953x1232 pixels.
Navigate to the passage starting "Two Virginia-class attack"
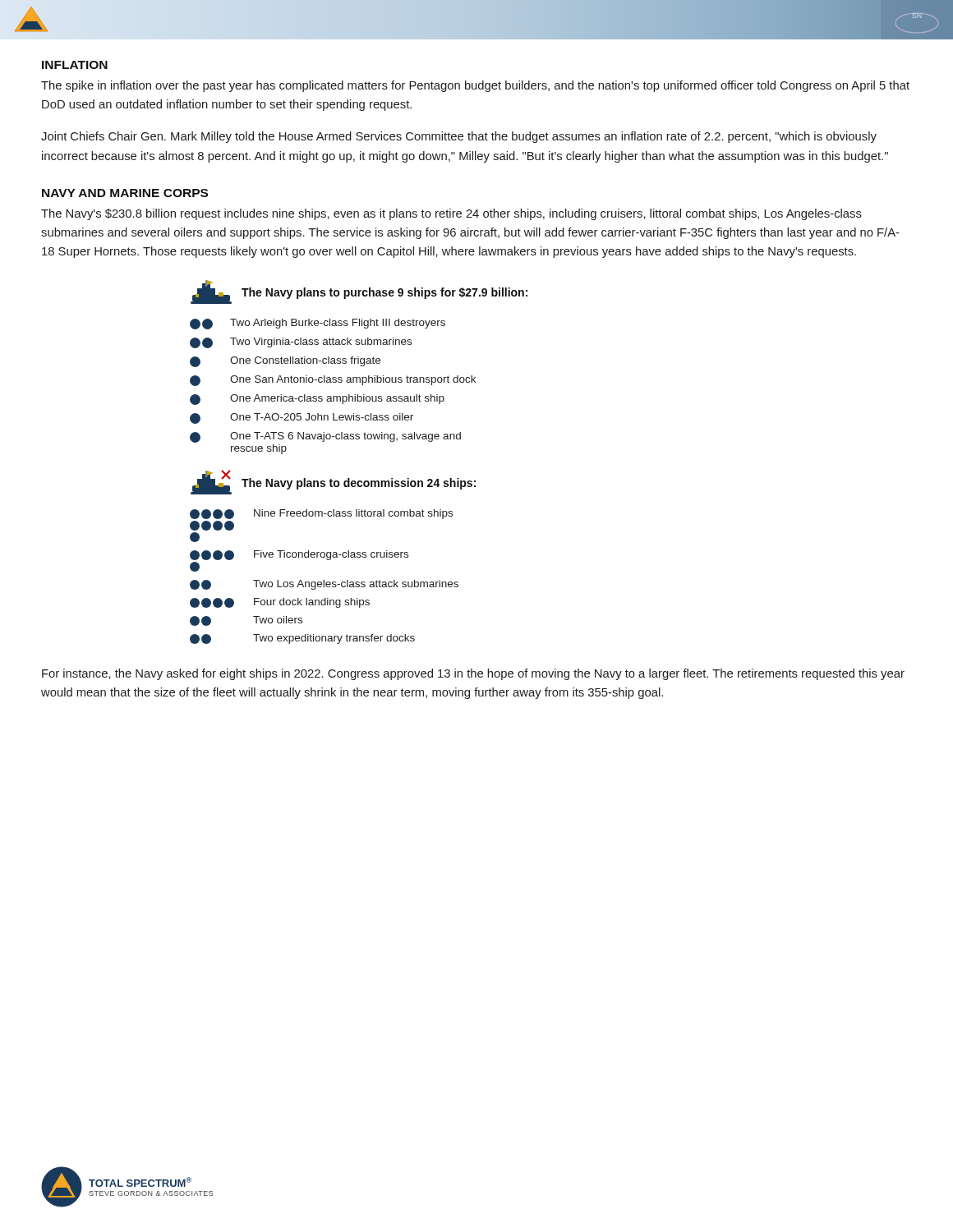301,342
